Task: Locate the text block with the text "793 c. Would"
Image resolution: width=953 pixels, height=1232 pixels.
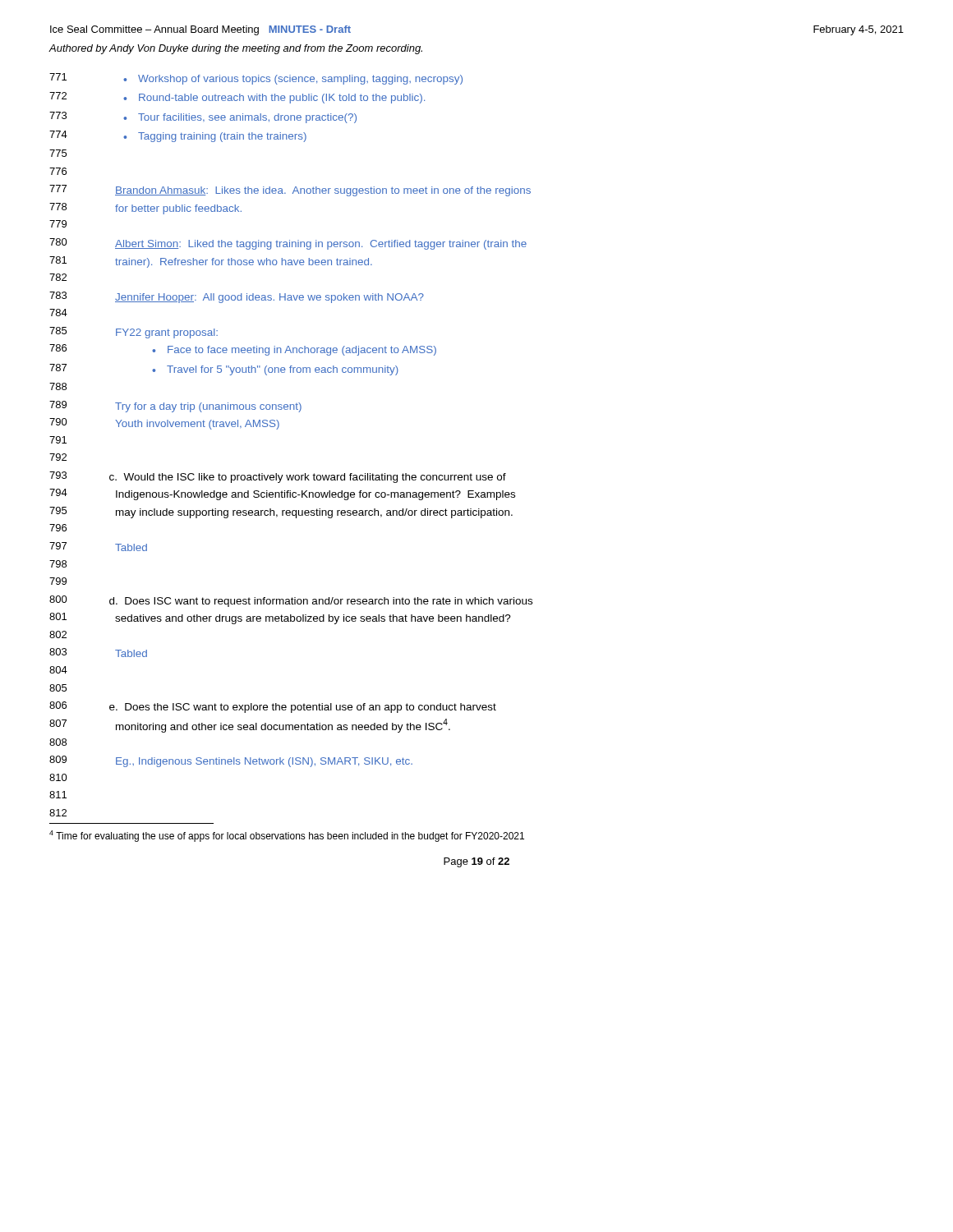Action: (x=476, y=476)
